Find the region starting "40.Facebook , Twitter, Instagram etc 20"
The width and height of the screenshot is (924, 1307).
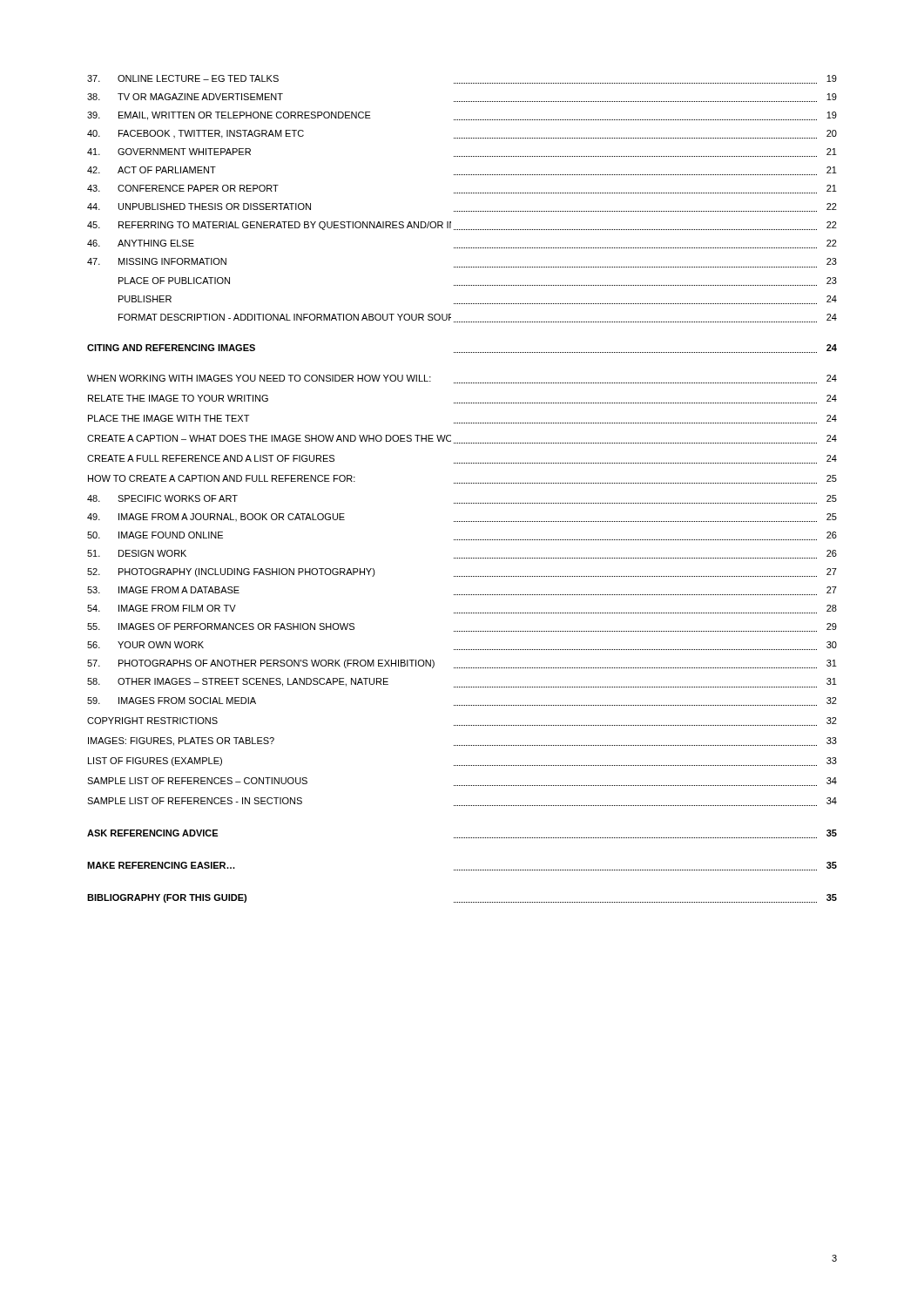coord(462,134)
